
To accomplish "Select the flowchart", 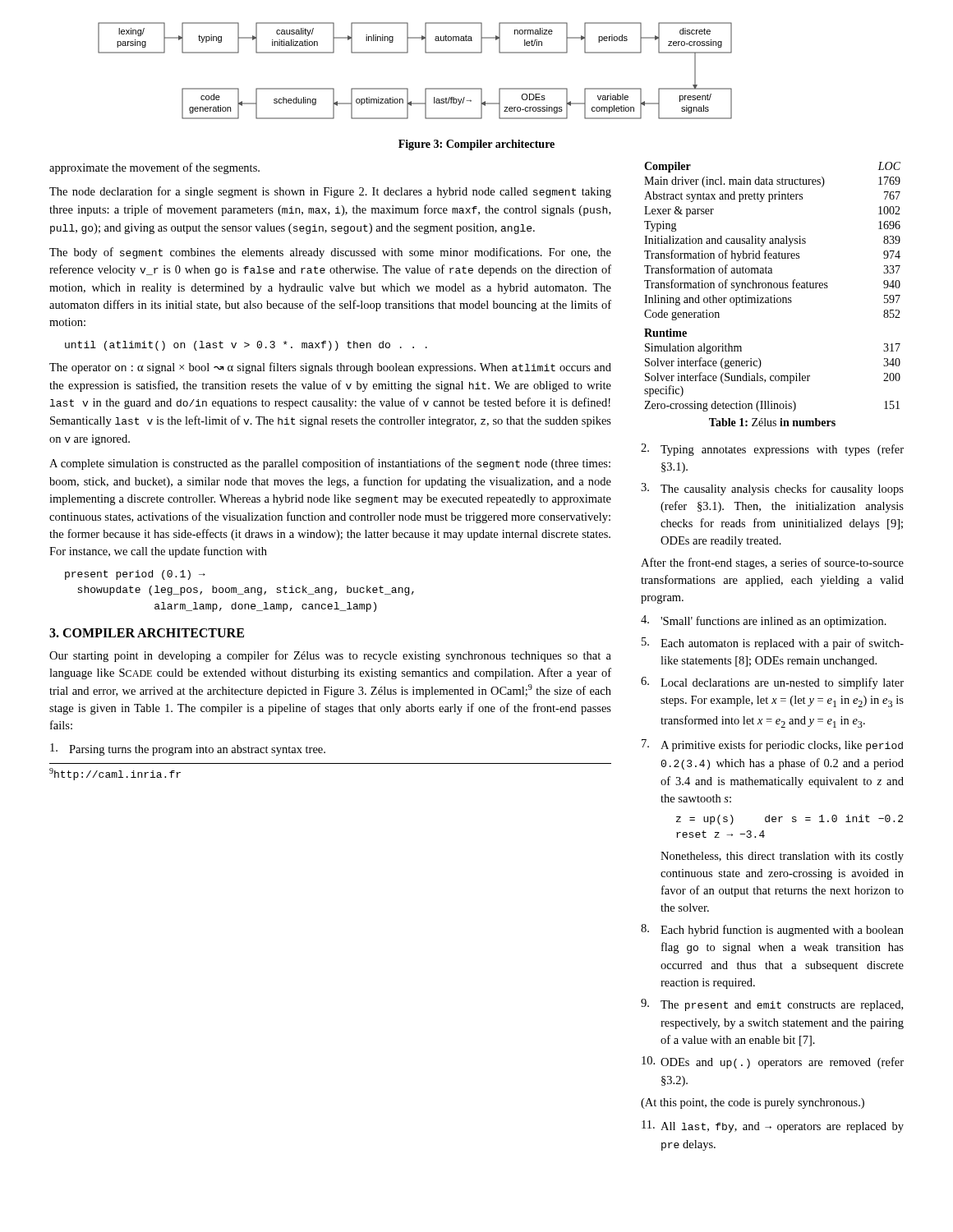I will 476,71.
